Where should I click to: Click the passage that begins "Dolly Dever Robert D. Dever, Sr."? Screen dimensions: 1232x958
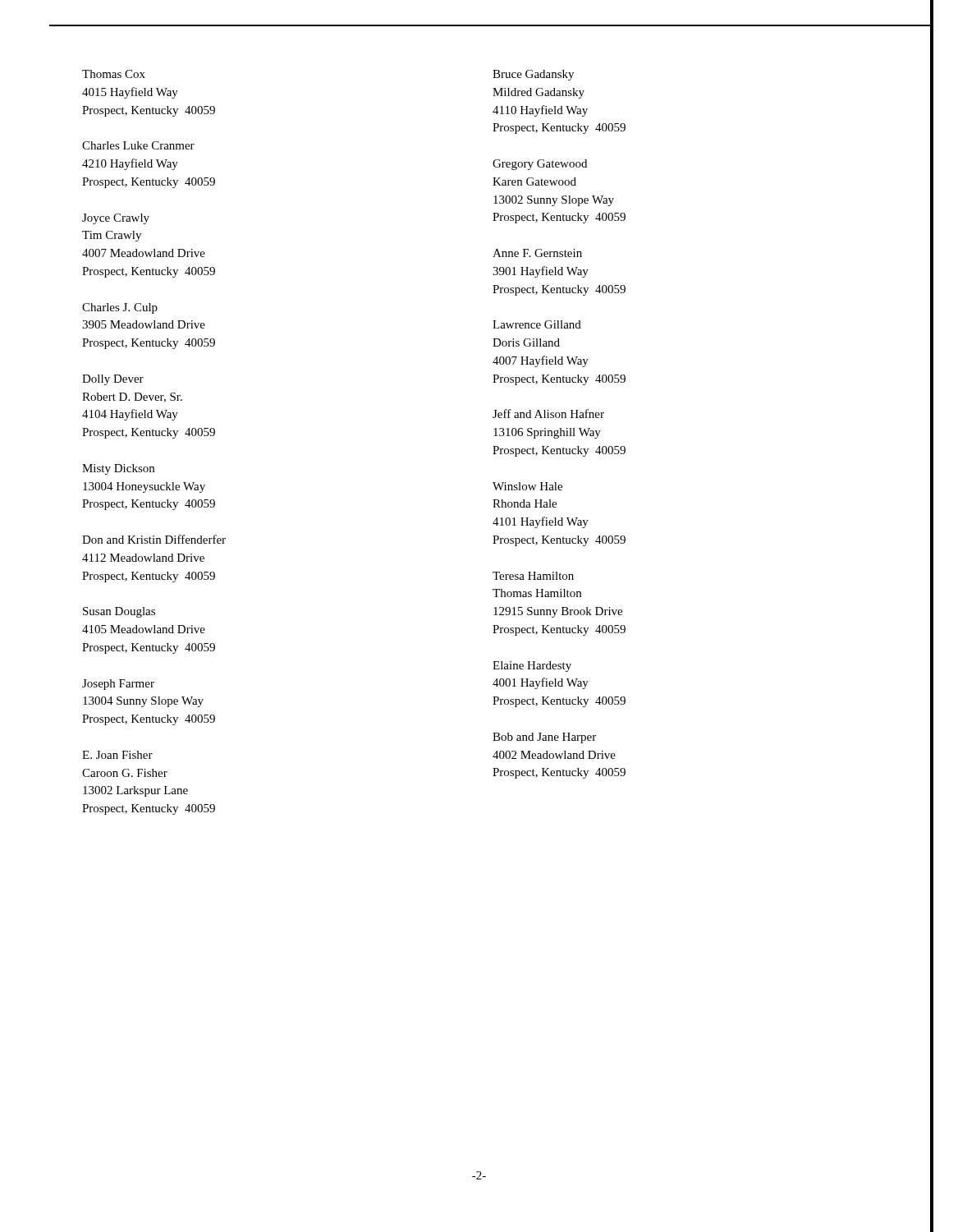click(113, 380)
